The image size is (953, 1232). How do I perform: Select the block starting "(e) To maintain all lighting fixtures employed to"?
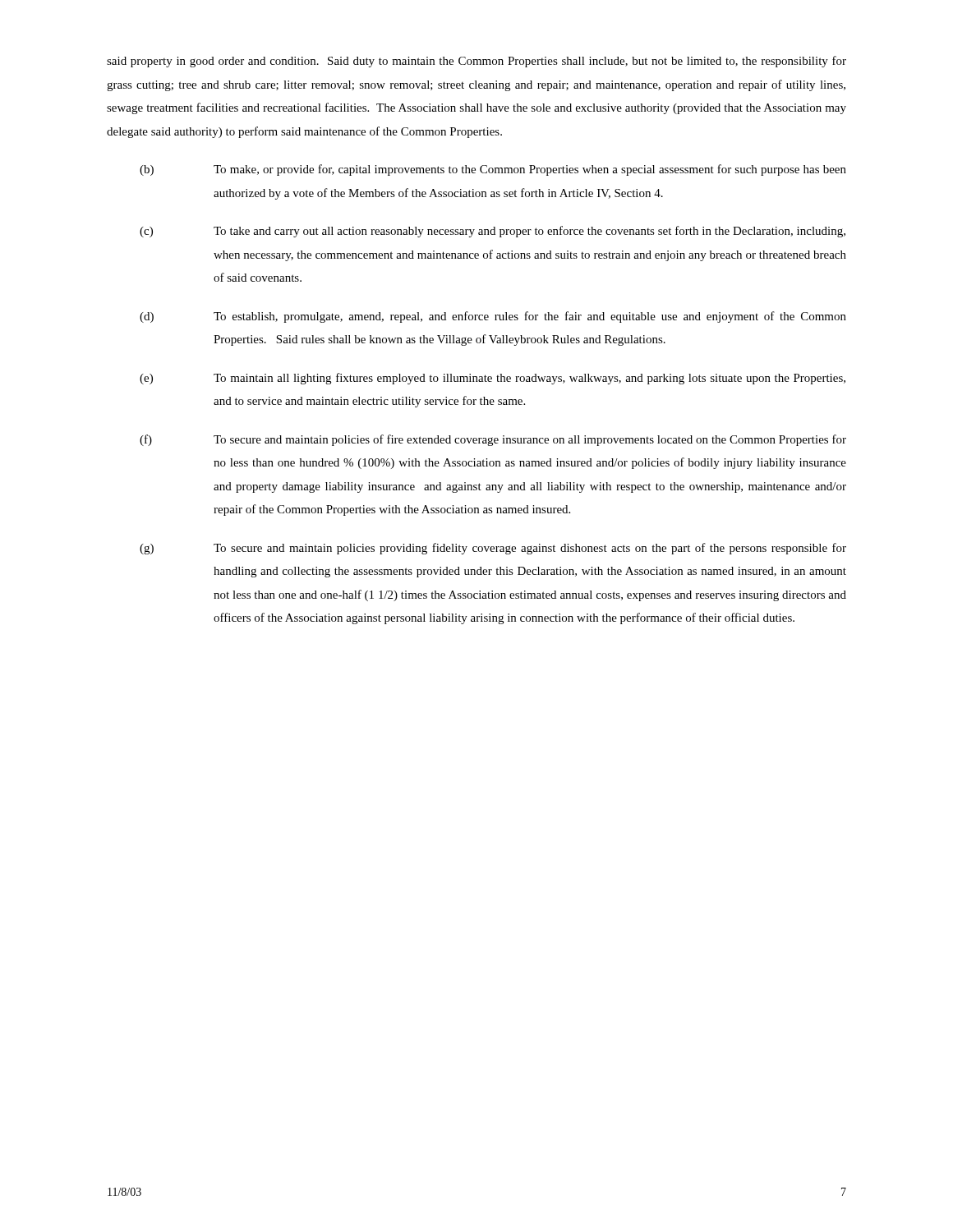click(476, 389)
